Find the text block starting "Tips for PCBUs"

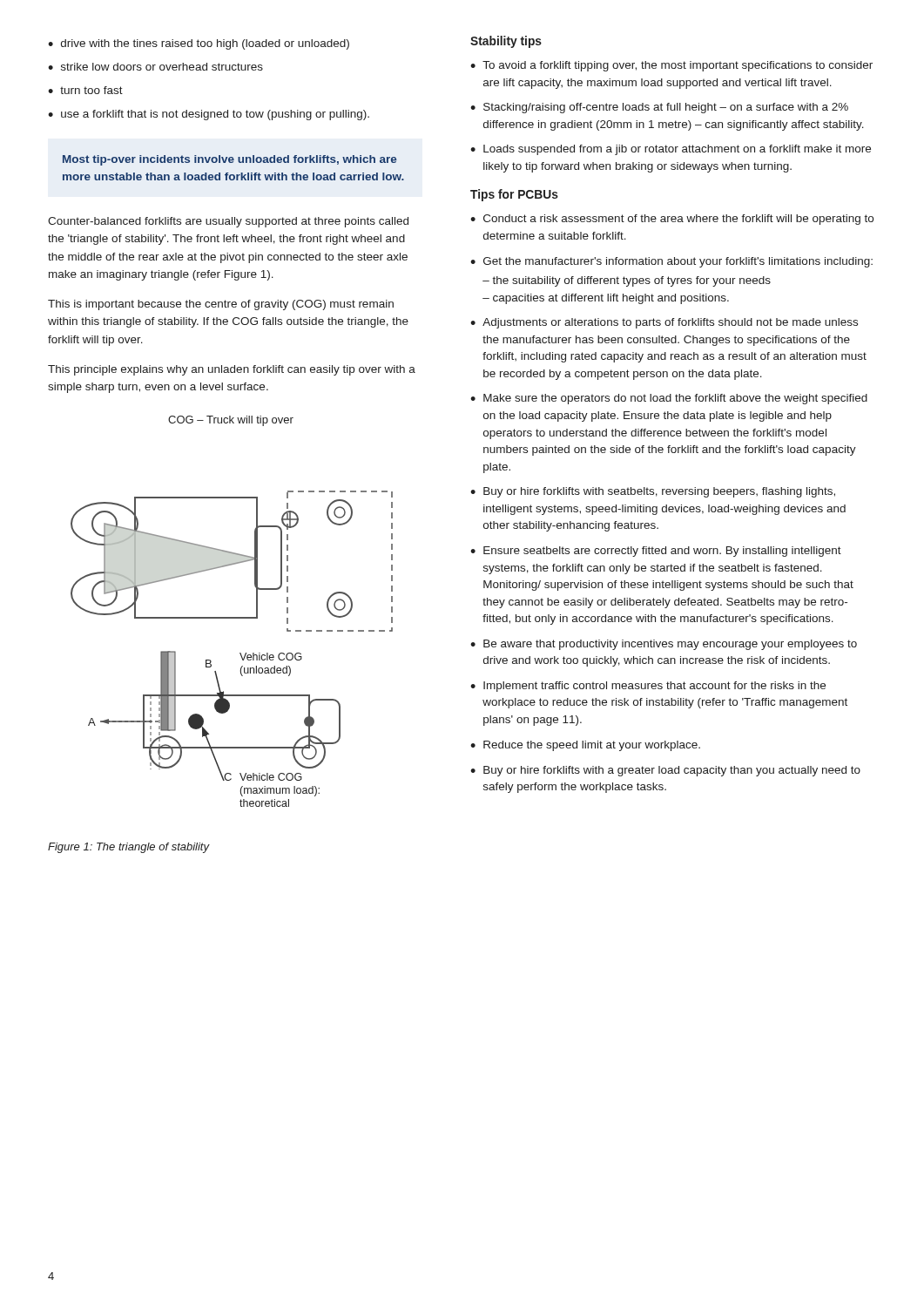[x=514, y=195]
